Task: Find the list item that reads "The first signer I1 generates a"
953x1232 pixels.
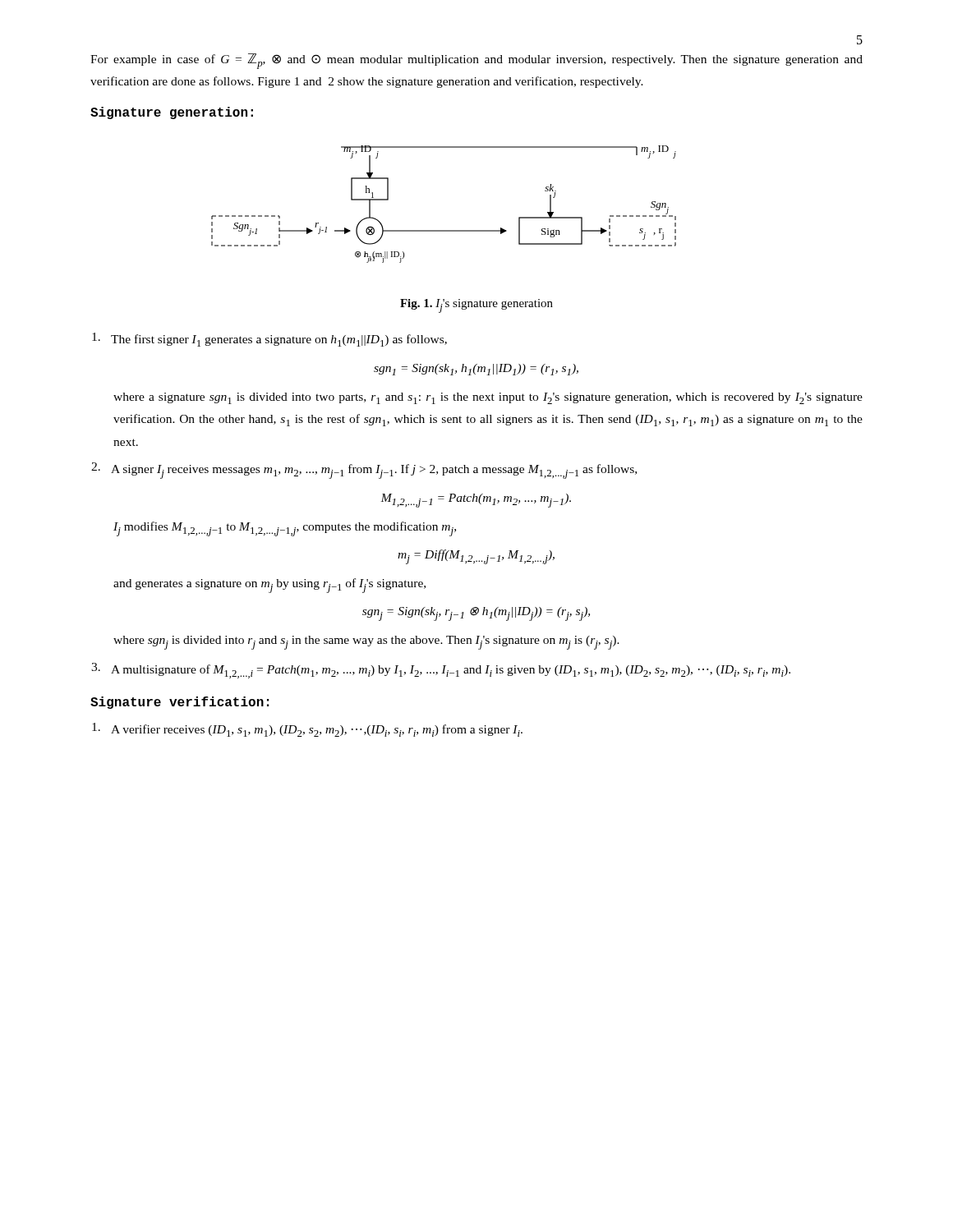Action: point(476,390)
